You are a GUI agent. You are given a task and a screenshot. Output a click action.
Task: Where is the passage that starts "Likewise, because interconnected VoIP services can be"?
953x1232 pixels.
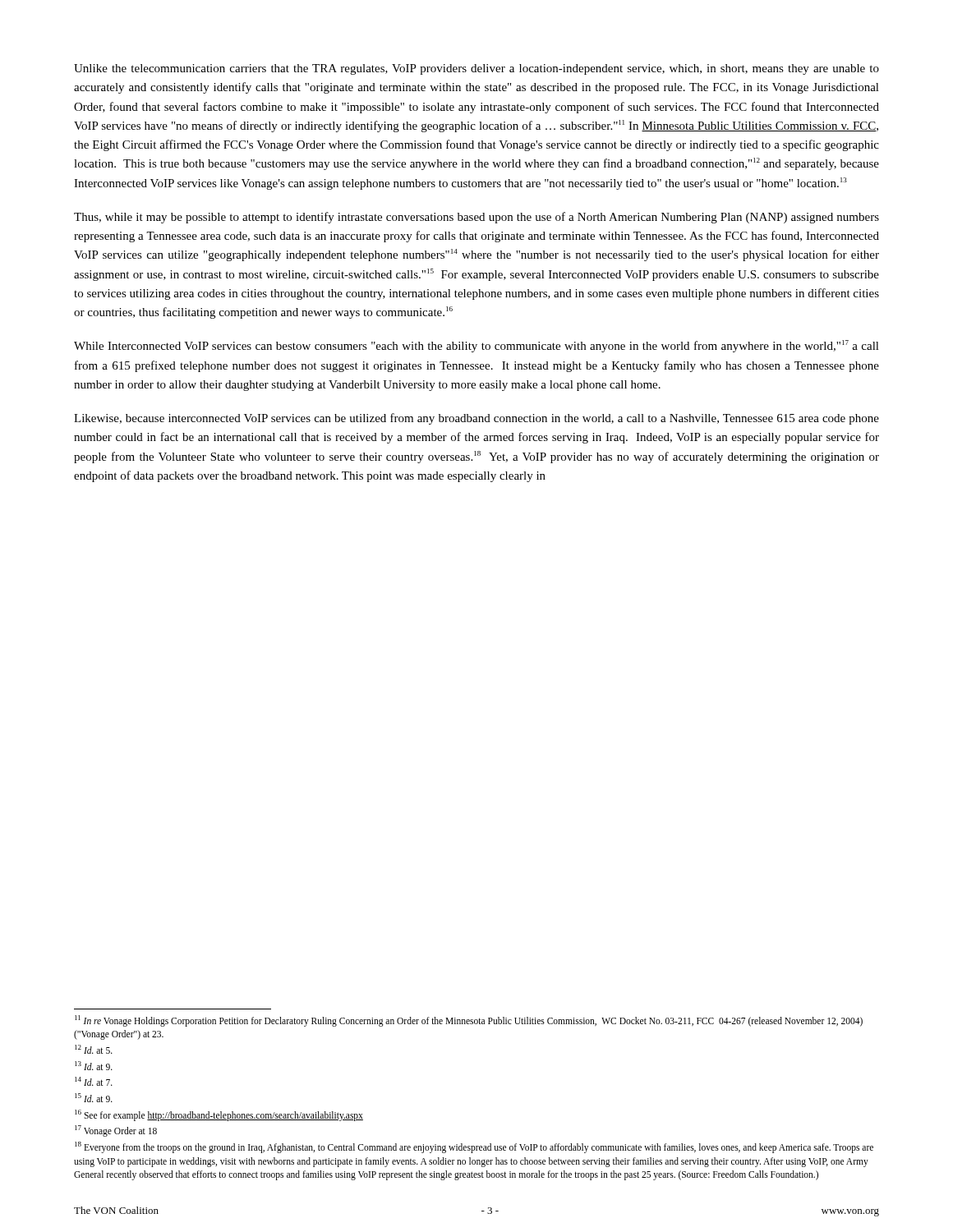point(476,447)
